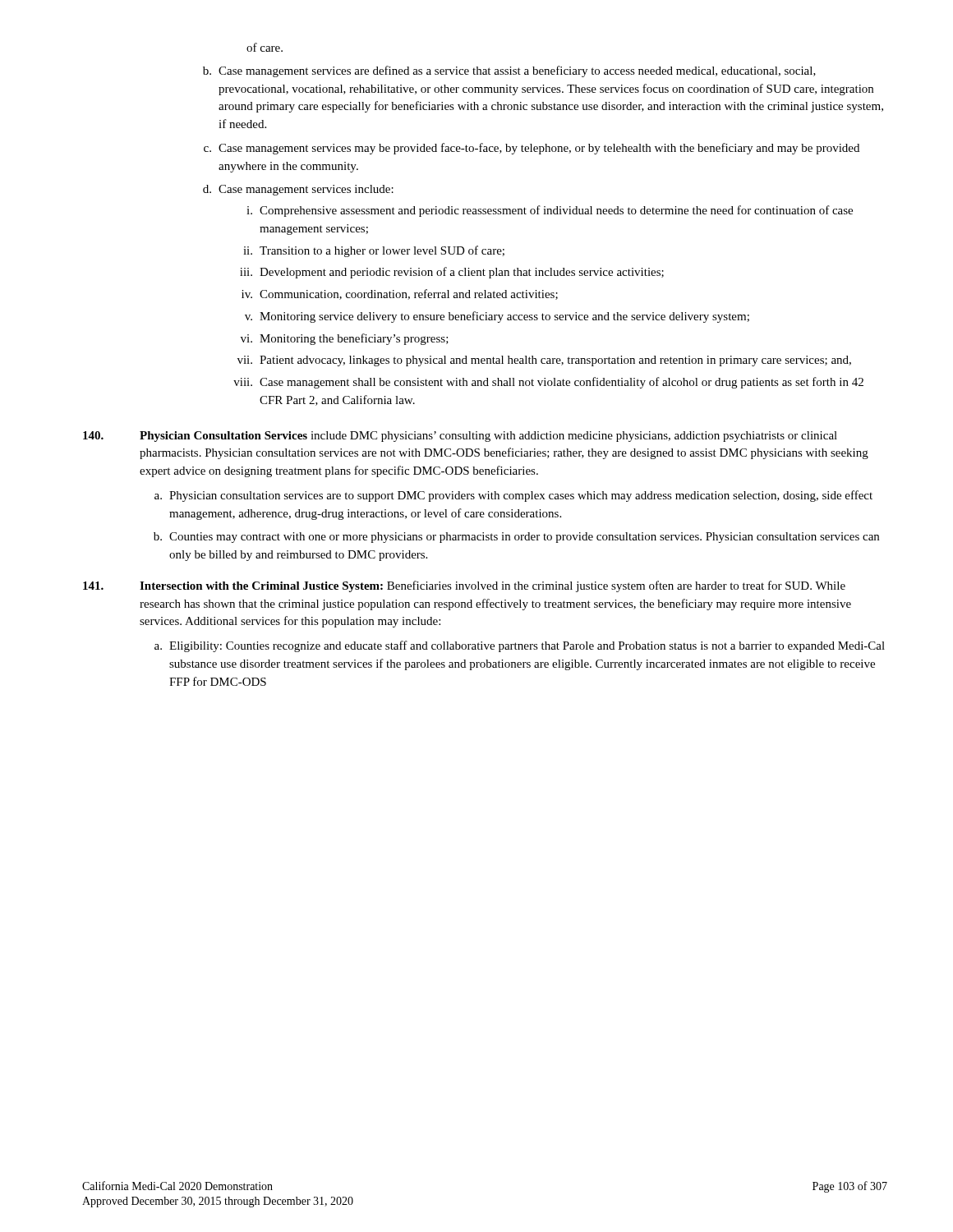
Task: Locate the block starting "ii. Transition to"
Action: [x=362, y=251]
